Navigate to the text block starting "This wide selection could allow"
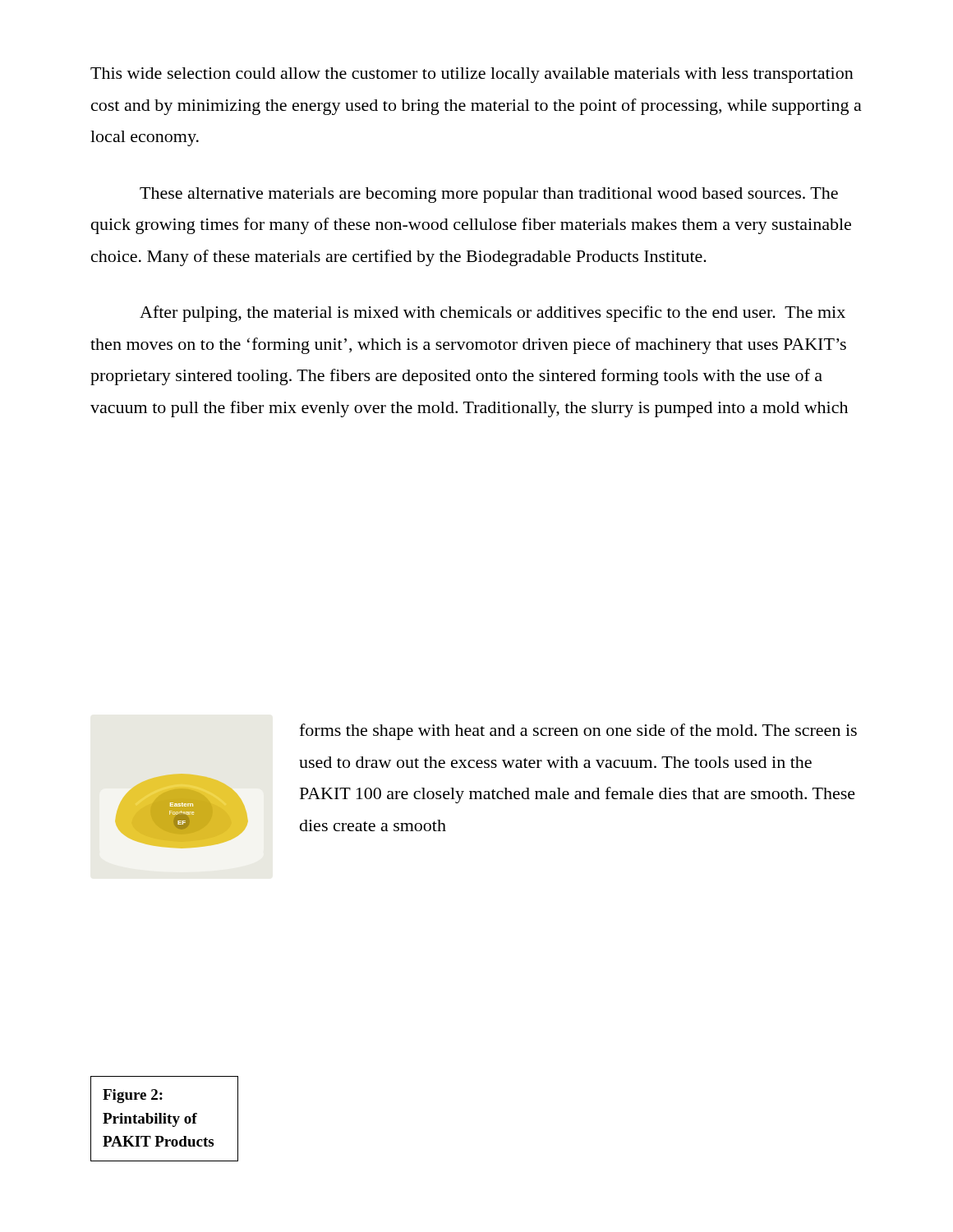Viewport: 953px width, 1232px height. click(x=476, y=104)
